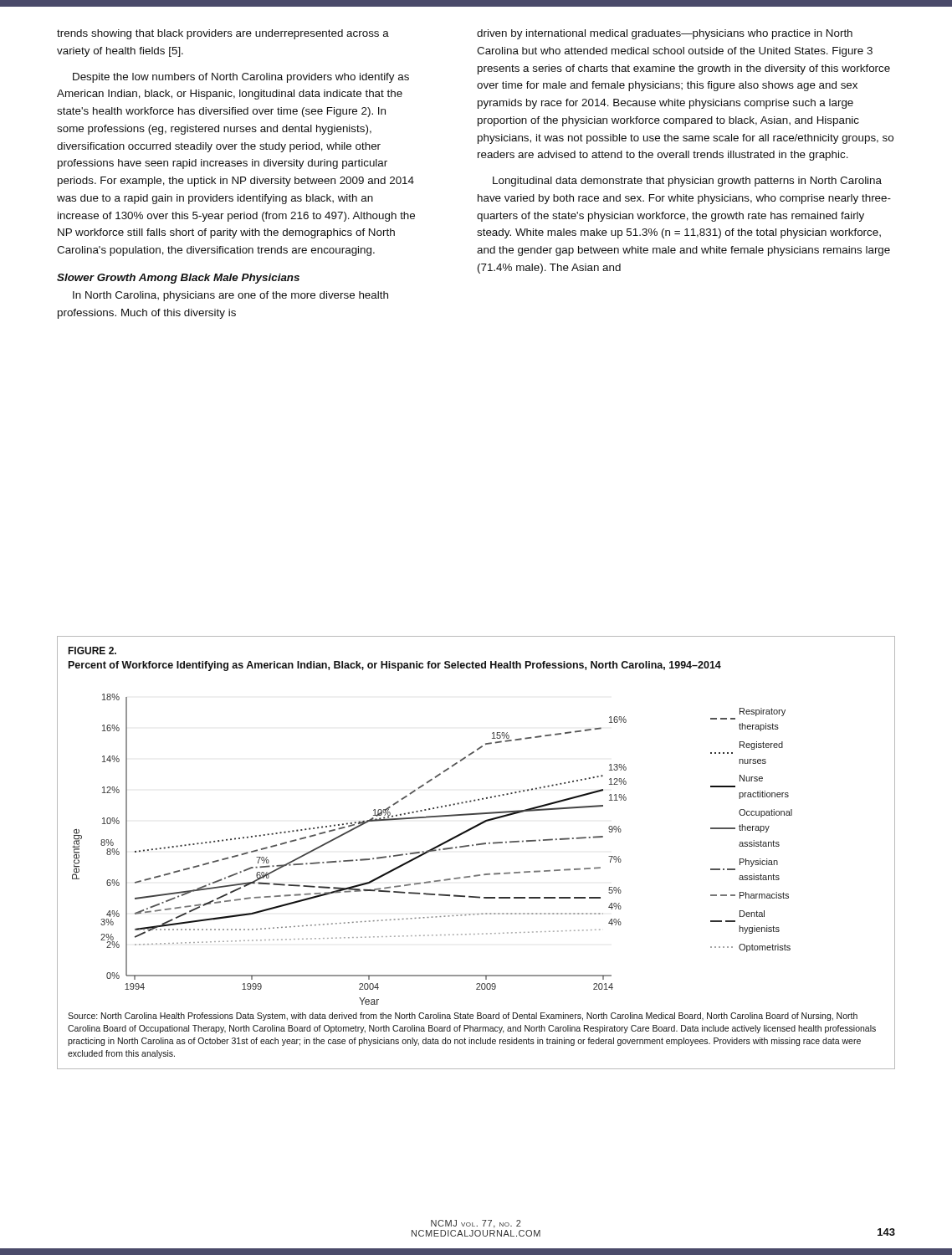The height and width of the screenshot is (1255, 952).
Task: Locate the text block that reads "trends showing that black providers are underrepresented across"
Action: point(223,42)
